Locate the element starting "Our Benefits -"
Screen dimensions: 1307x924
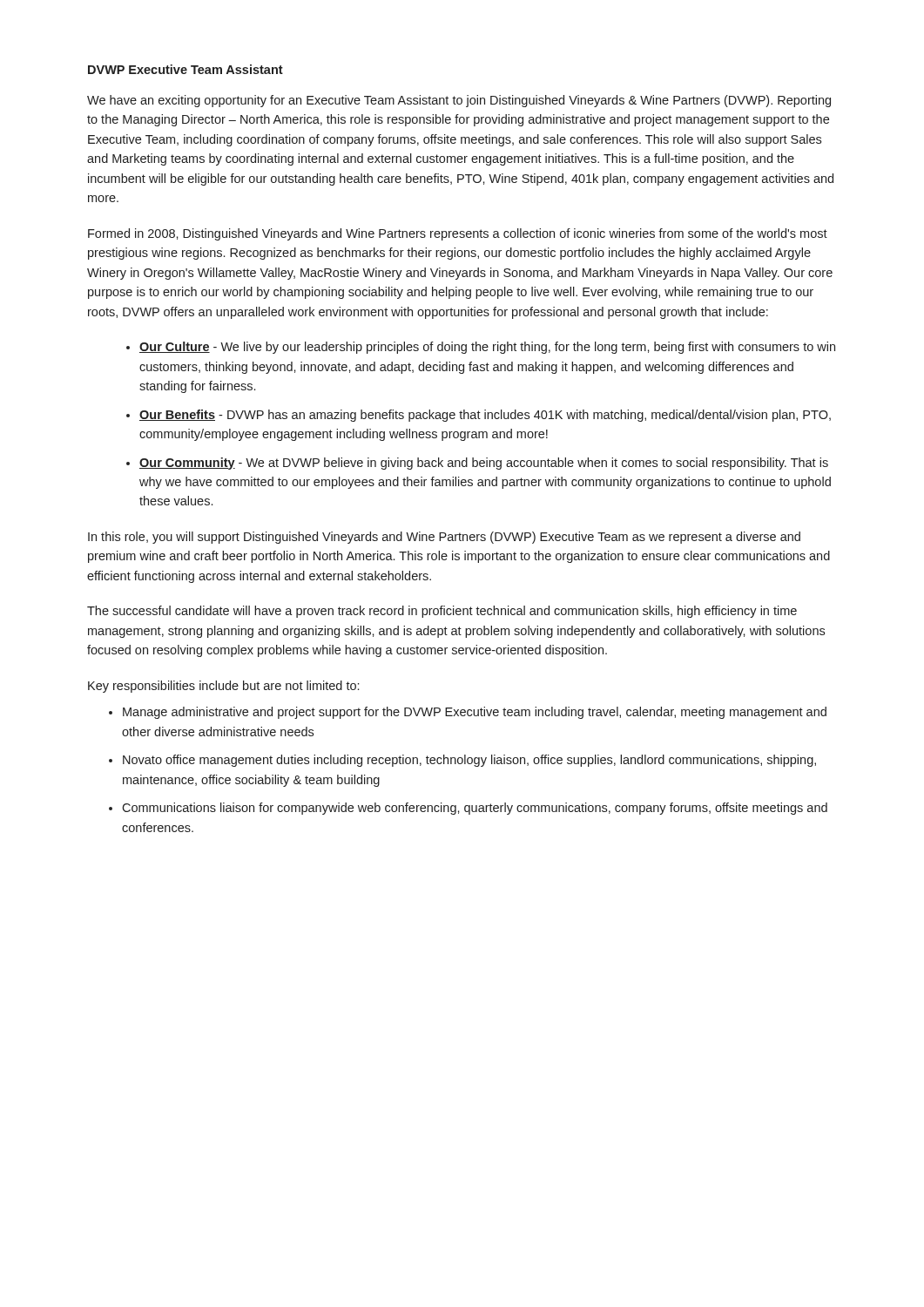[486, 424]
